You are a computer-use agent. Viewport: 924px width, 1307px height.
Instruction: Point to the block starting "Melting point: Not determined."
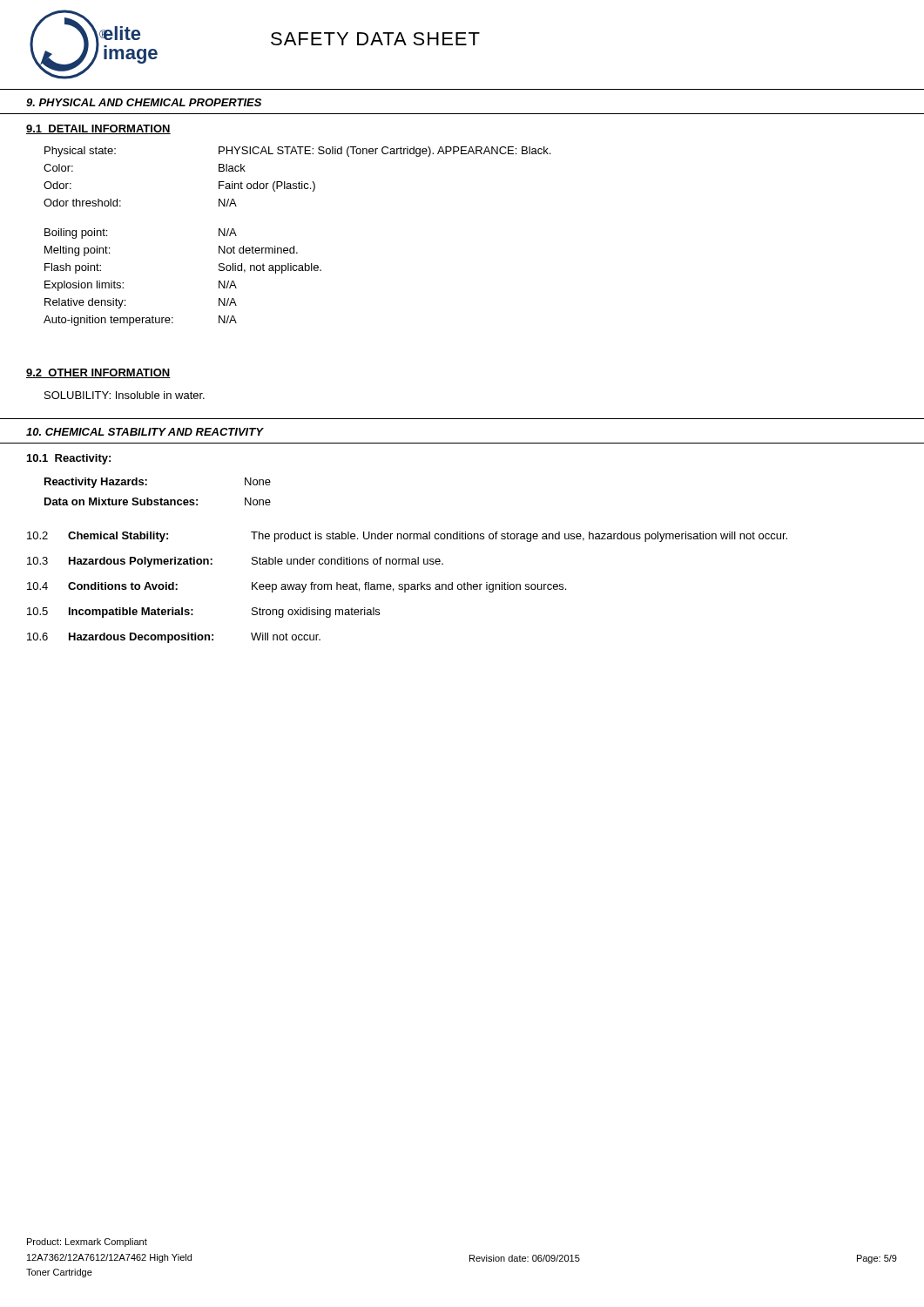[75, 251]
